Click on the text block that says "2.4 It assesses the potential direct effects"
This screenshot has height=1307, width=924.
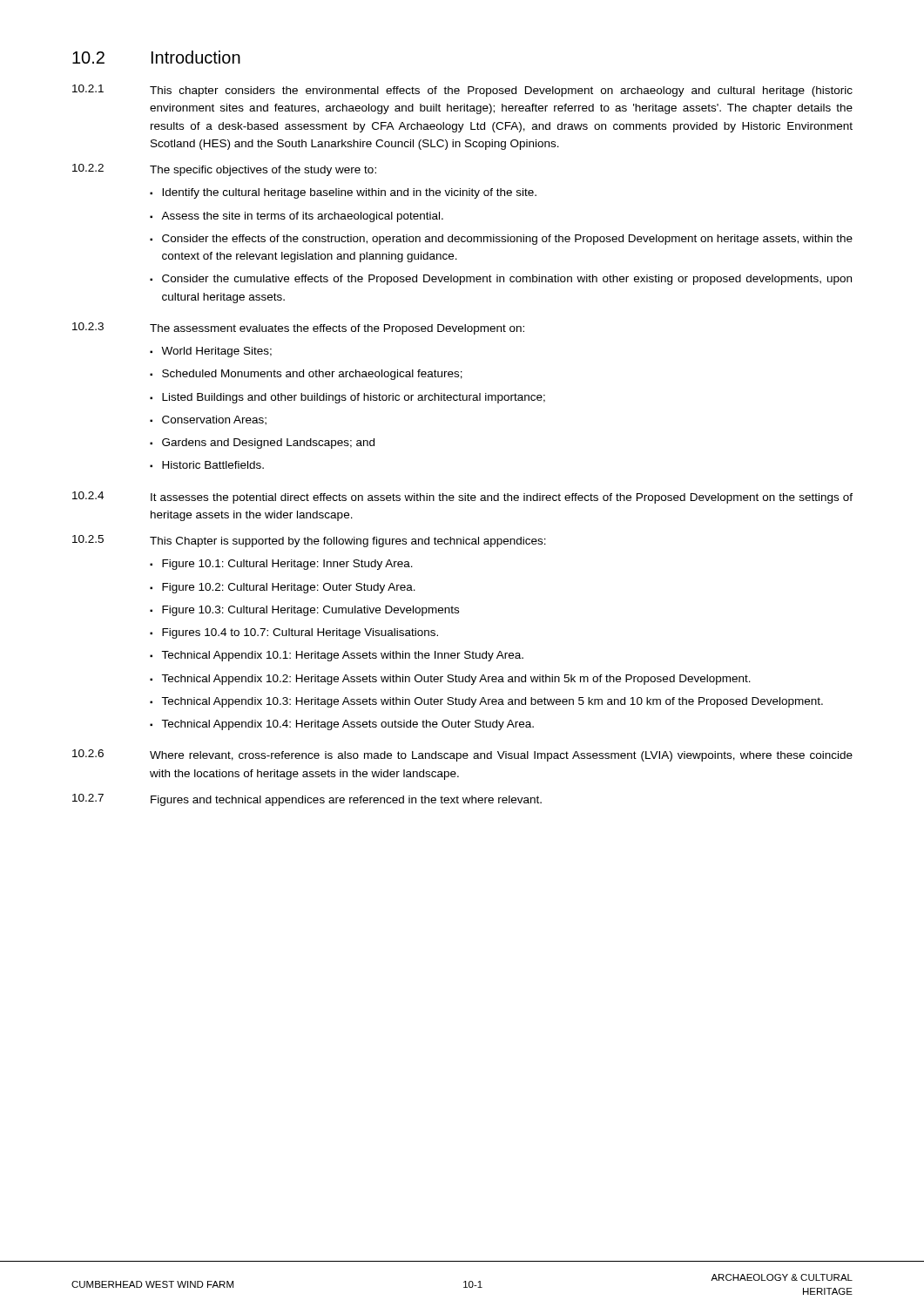(462, 506)
